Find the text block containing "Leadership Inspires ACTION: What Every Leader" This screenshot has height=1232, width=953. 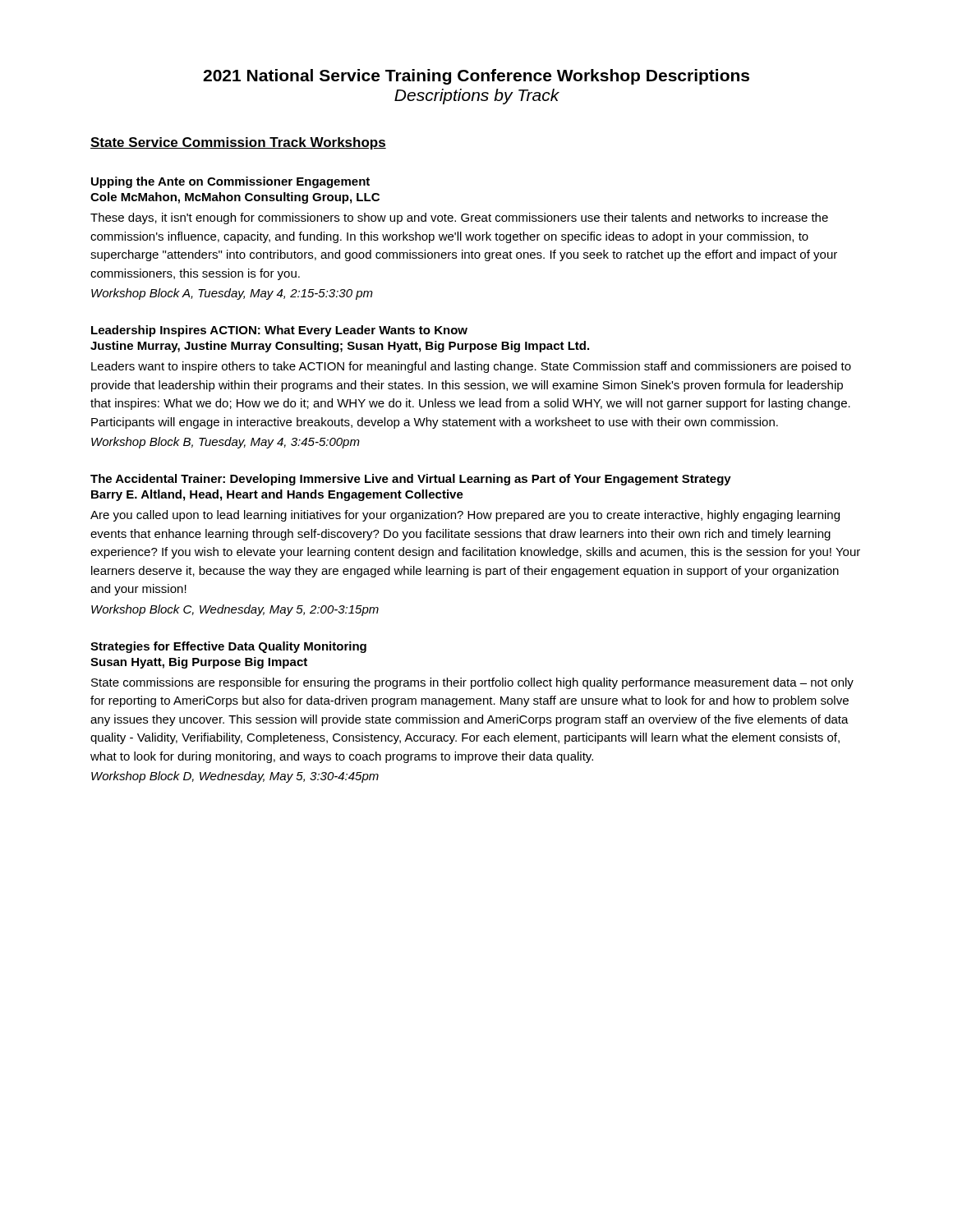coord(476,386)
